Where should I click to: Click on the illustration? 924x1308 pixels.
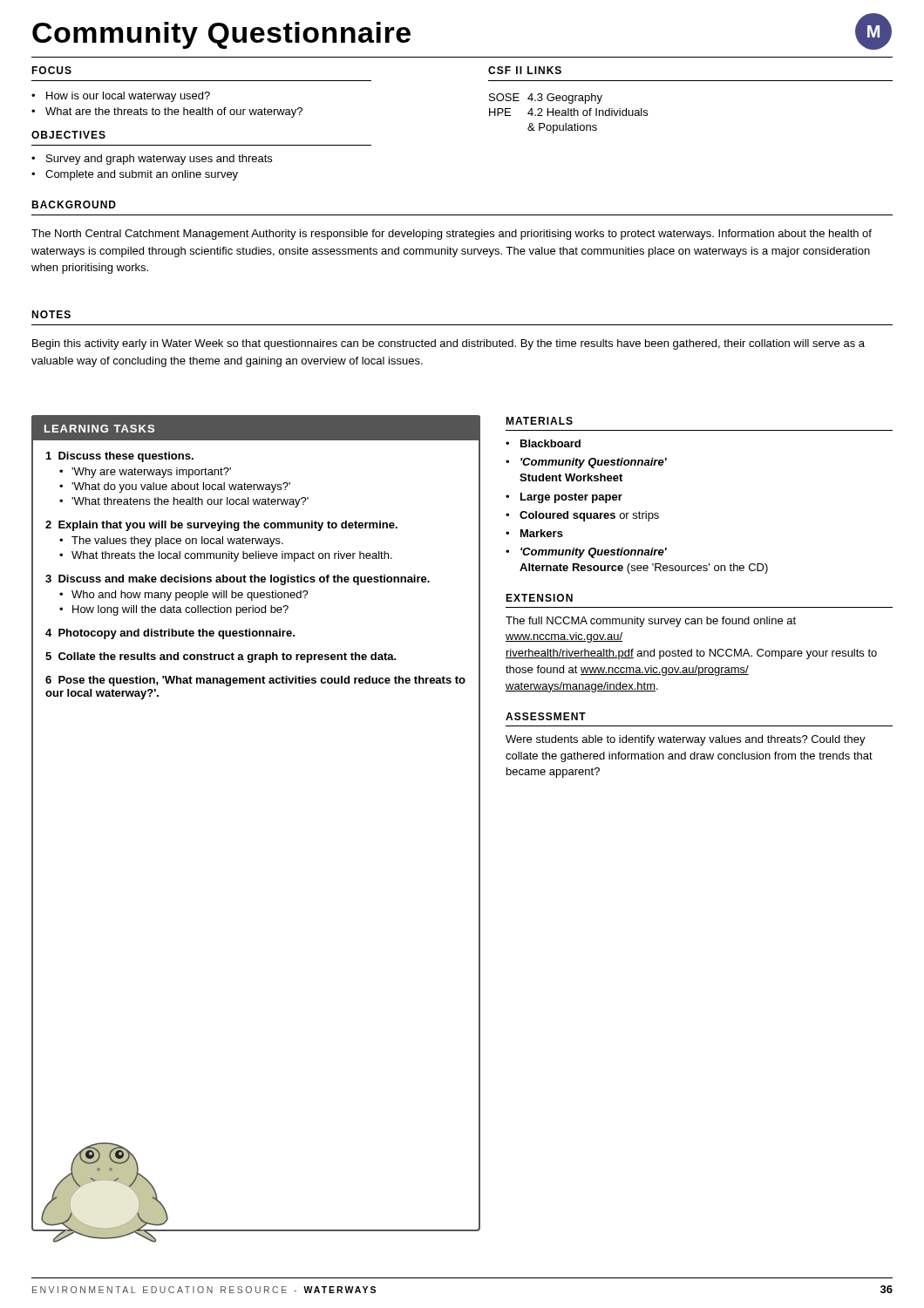(102, 1178)
